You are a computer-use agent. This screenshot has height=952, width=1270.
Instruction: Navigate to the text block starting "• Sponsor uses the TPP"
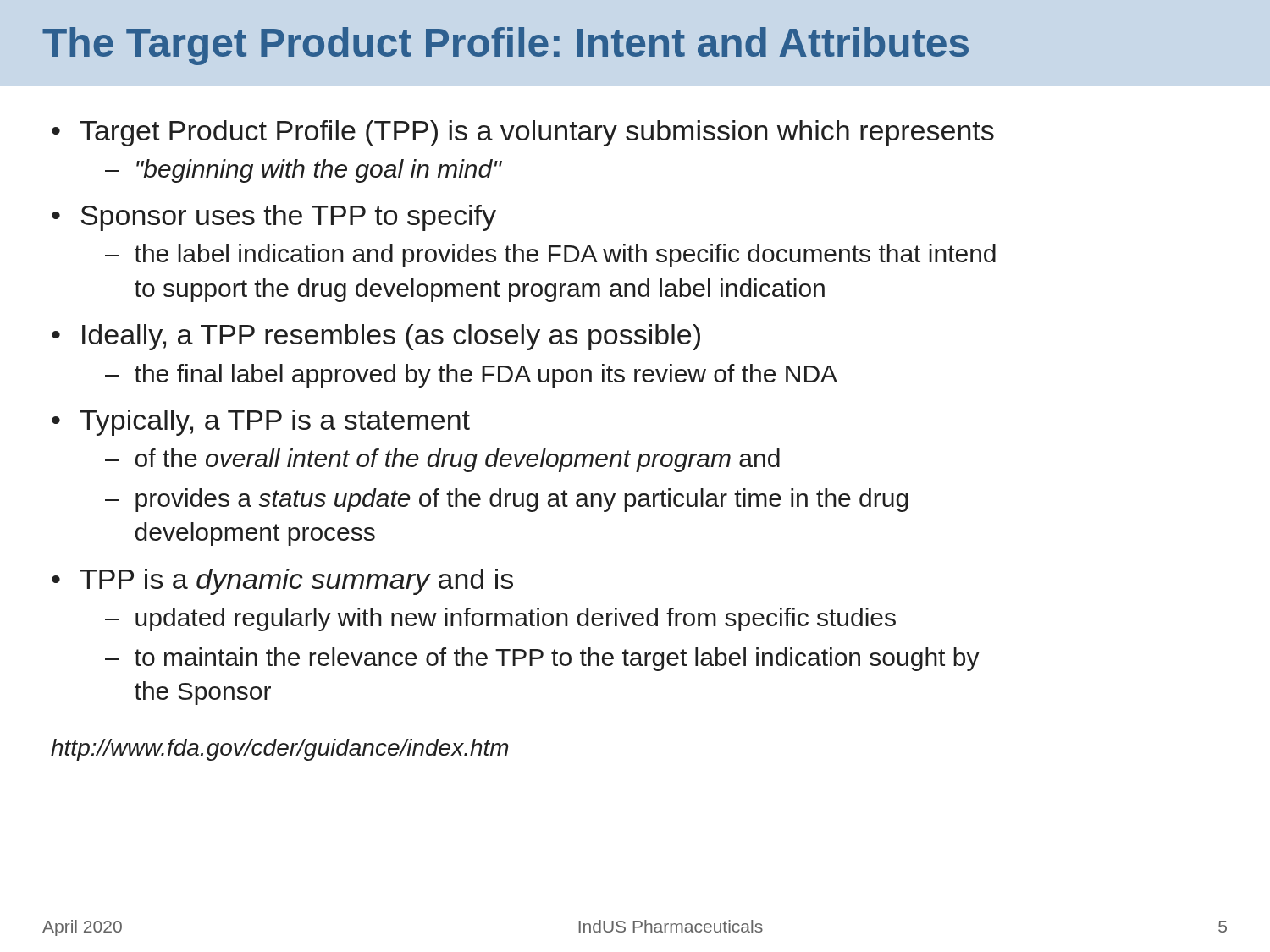(x=524, y=254)
